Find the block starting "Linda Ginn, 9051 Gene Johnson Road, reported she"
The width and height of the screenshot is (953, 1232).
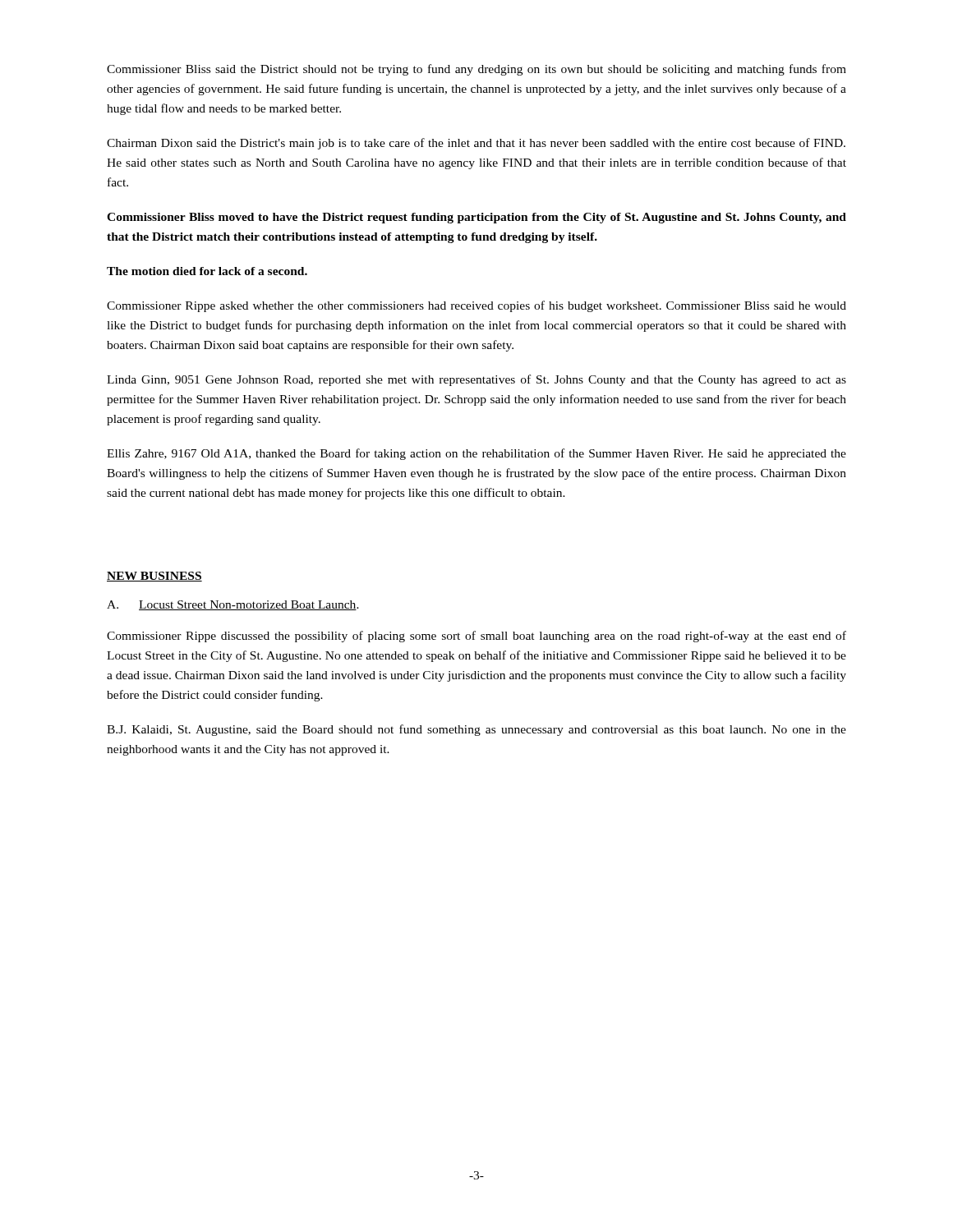[476, 399]
